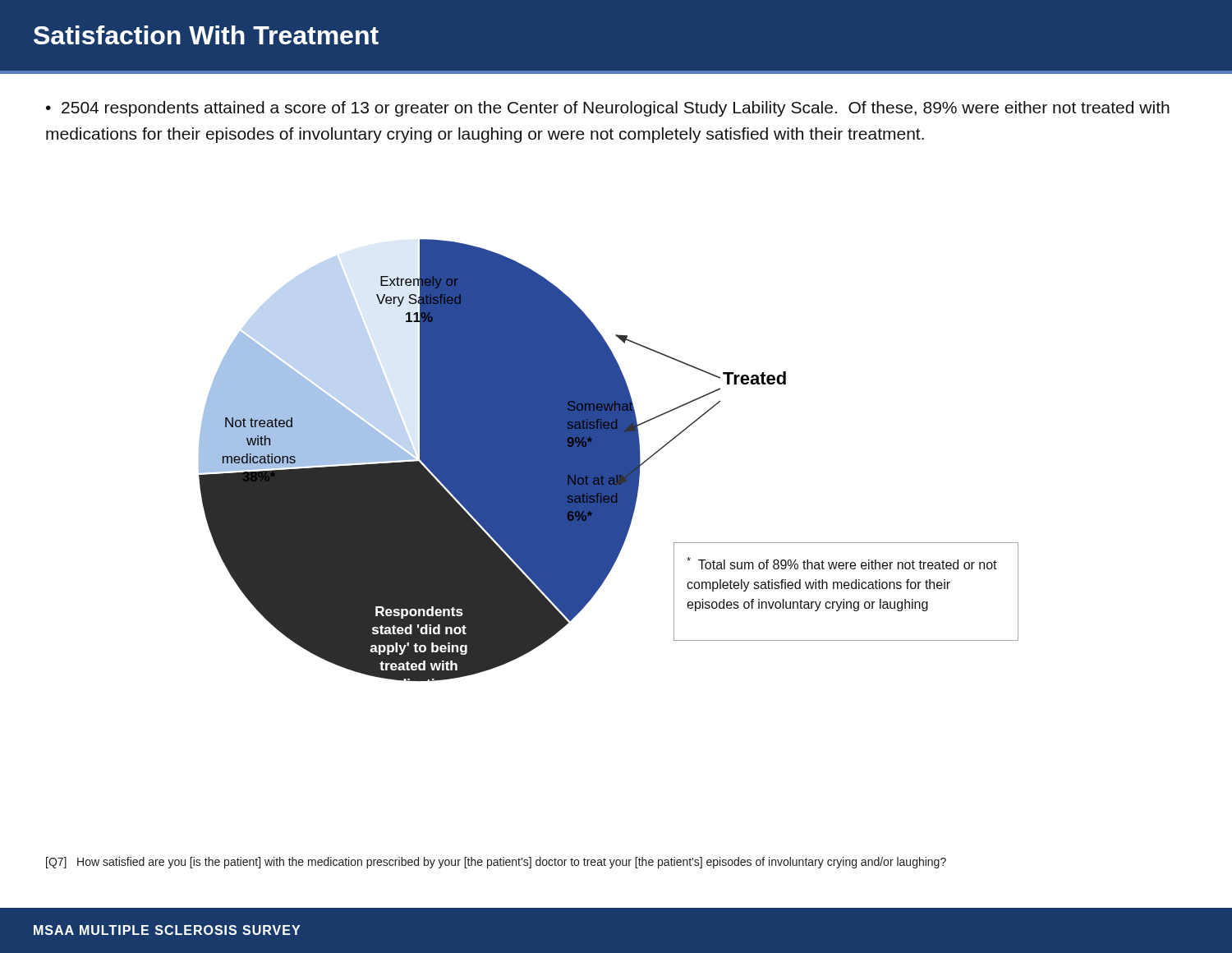Screen dimensions: 953x1232
Task: Find the text block starting "Total sum of 89% that were"
Action: click(x=842, y=583)
